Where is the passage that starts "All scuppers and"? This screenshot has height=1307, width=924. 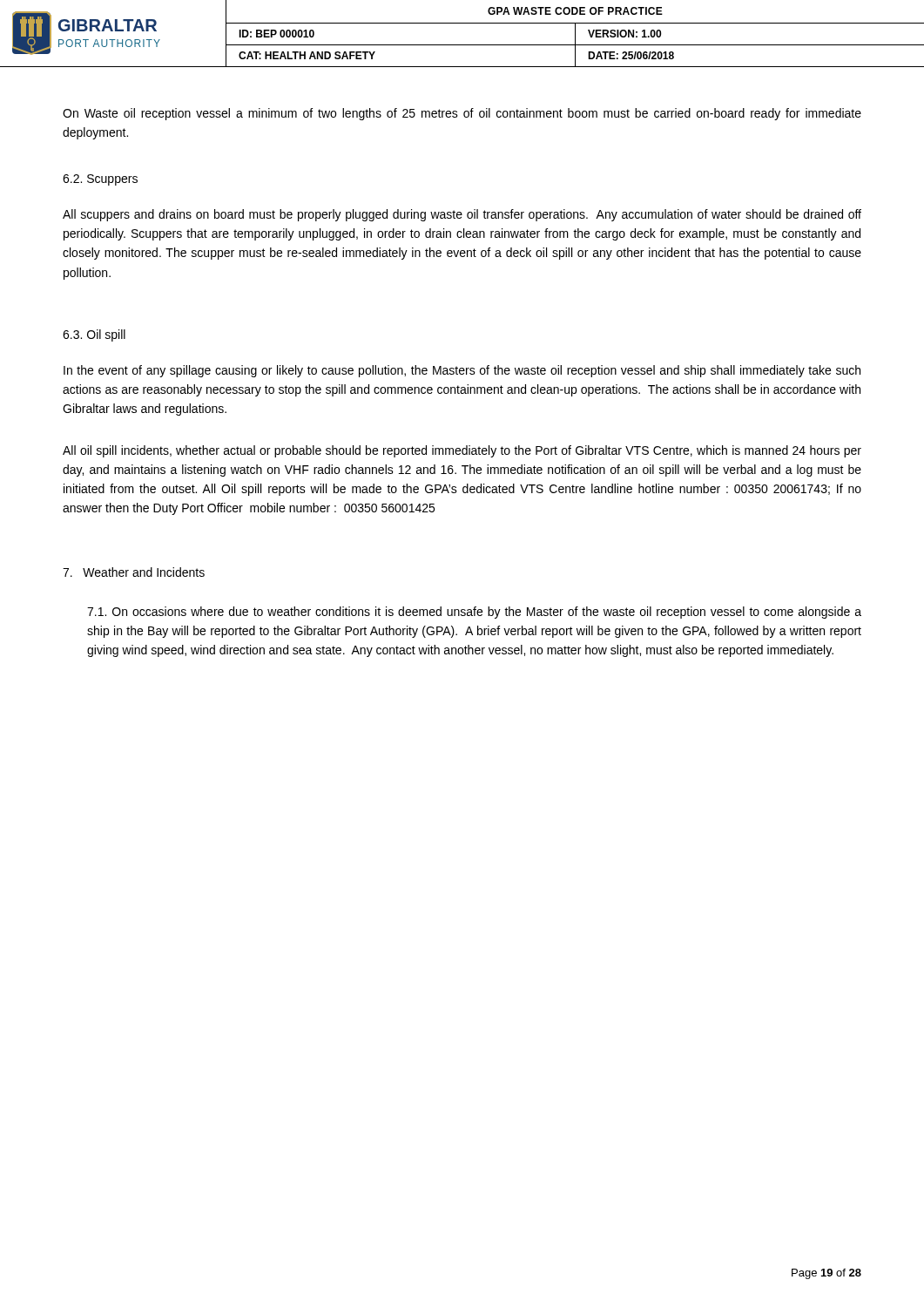click(x=462, y=243)
